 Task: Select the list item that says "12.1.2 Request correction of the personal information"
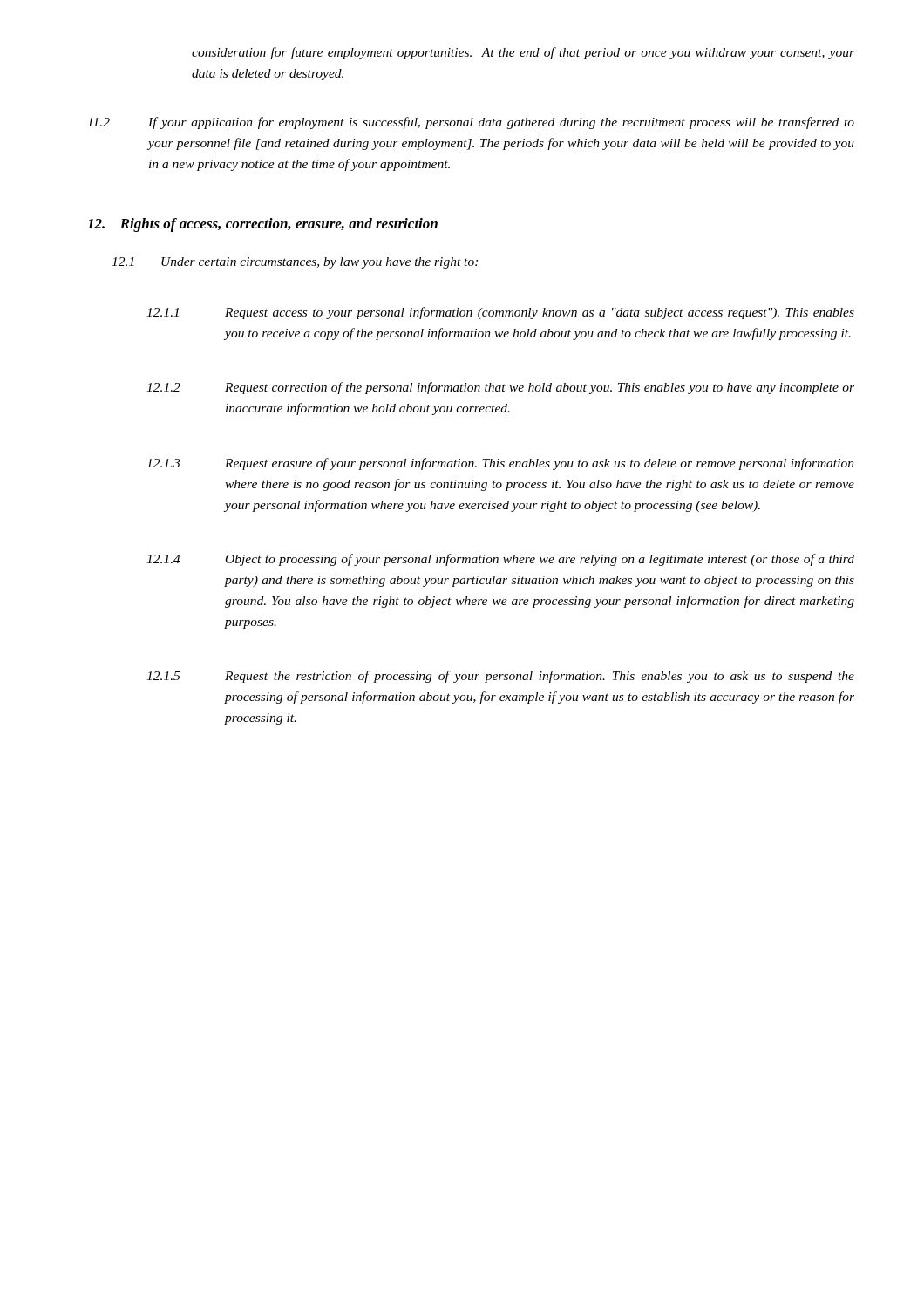click(500, 398)
